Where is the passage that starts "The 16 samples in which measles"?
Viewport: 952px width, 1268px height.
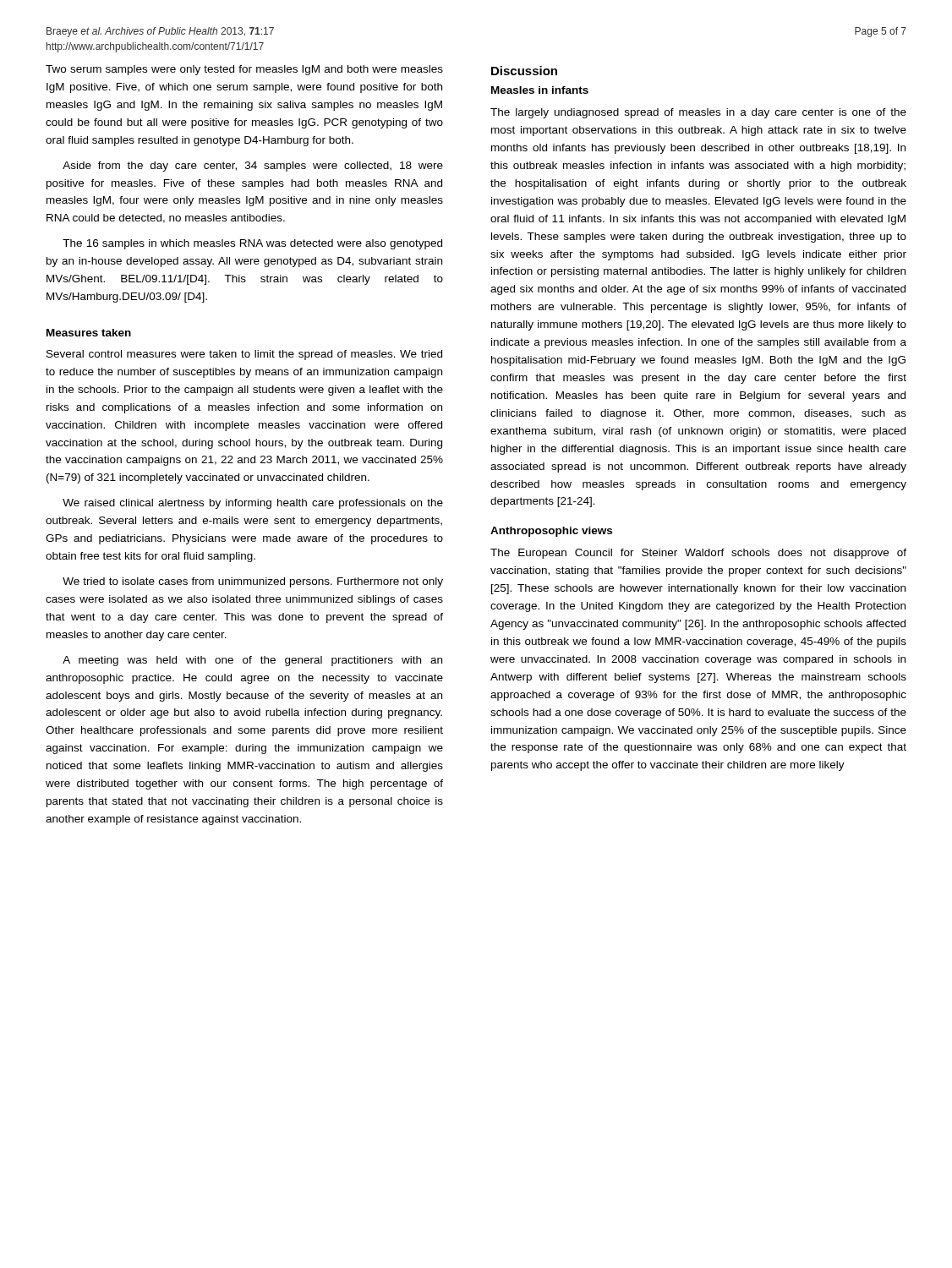pyautogui.click(x=244, y=271)
